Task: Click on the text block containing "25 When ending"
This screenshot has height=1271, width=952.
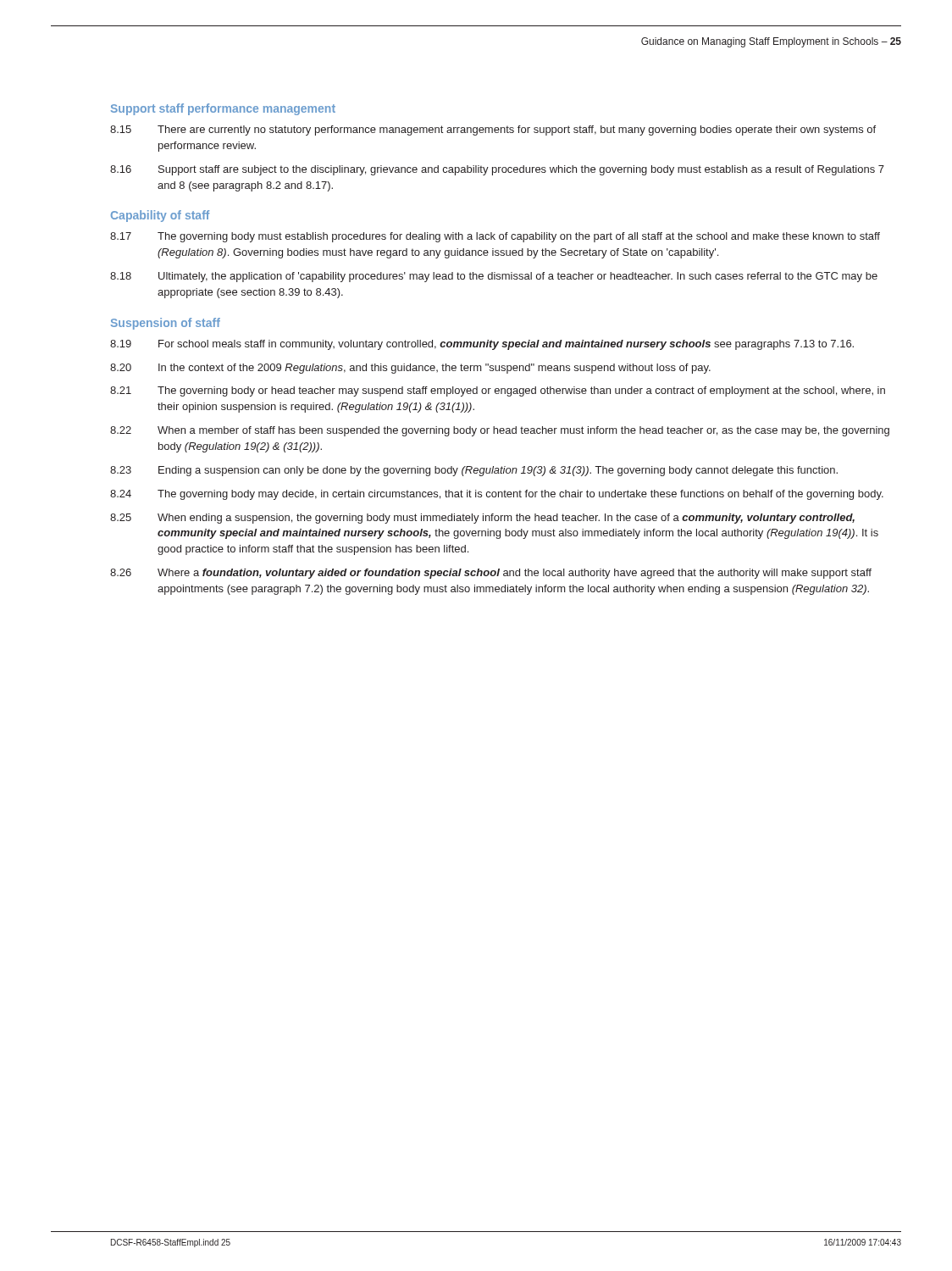Action: pyautogui.click(x=506, y=534)
